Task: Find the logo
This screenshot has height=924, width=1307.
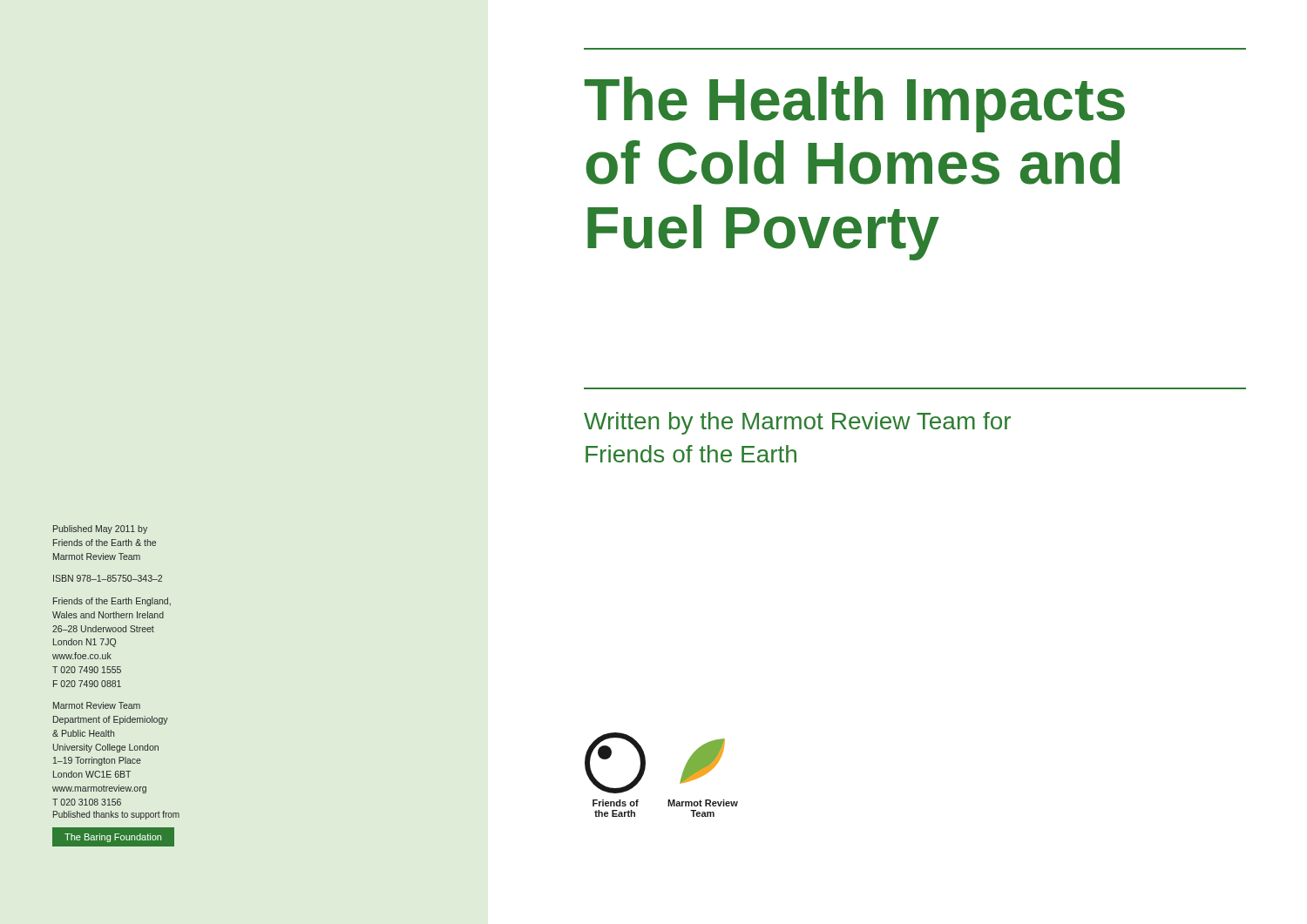Action: point(661,775)
